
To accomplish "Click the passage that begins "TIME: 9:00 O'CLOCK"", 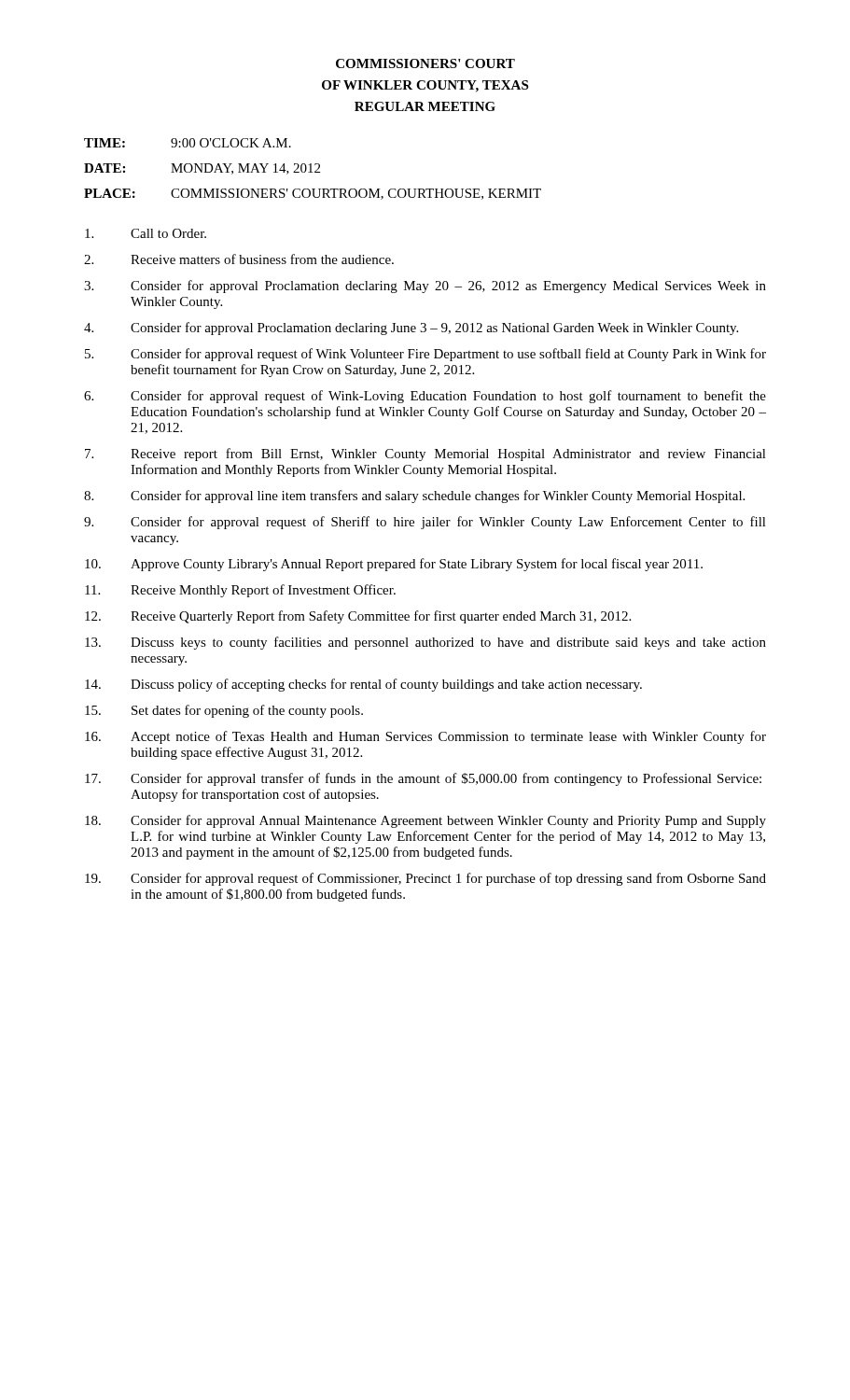I will point(188,143).
